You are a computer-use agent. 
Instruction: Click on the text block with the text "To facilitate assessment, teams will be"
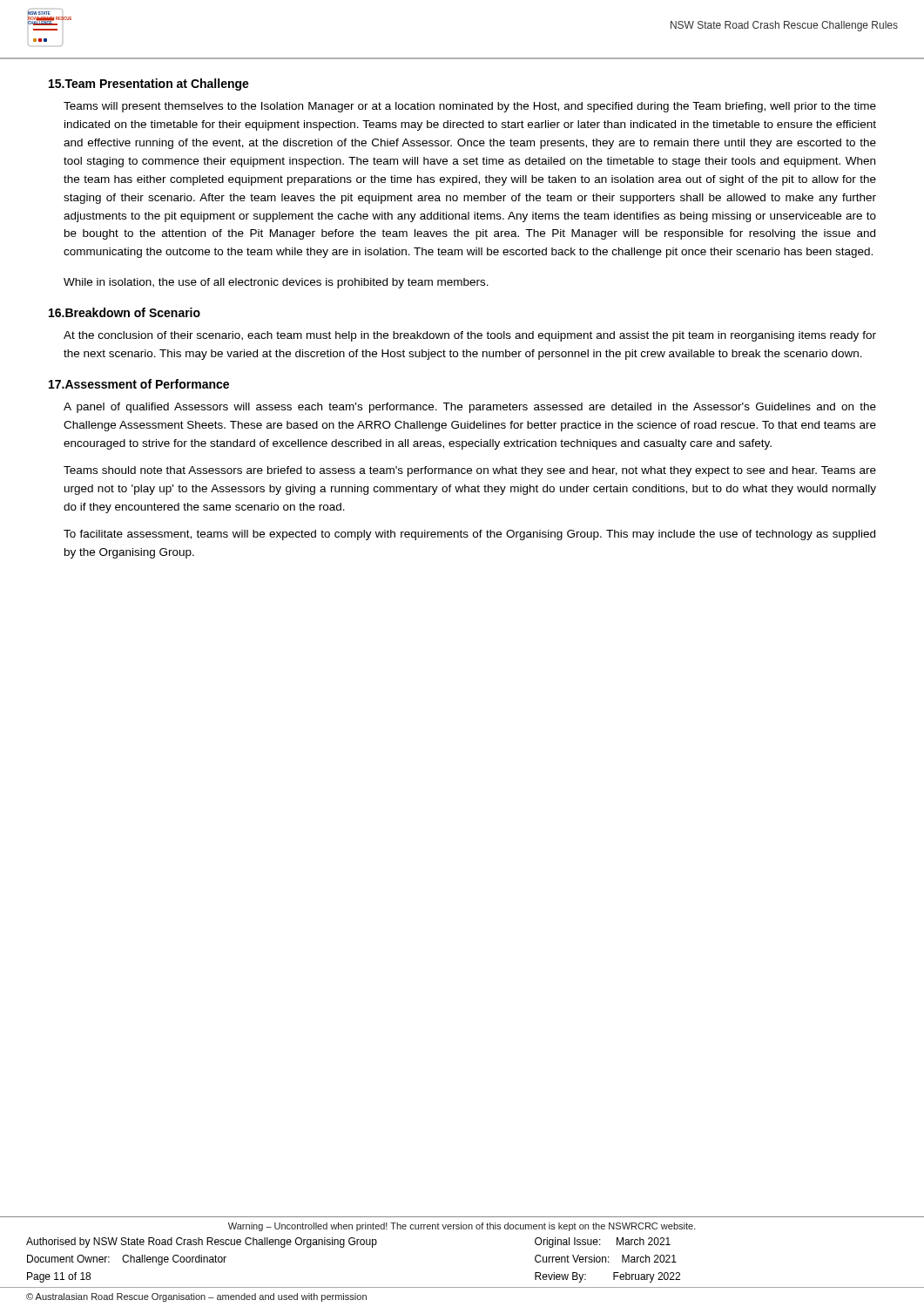(x=470, y=542)
